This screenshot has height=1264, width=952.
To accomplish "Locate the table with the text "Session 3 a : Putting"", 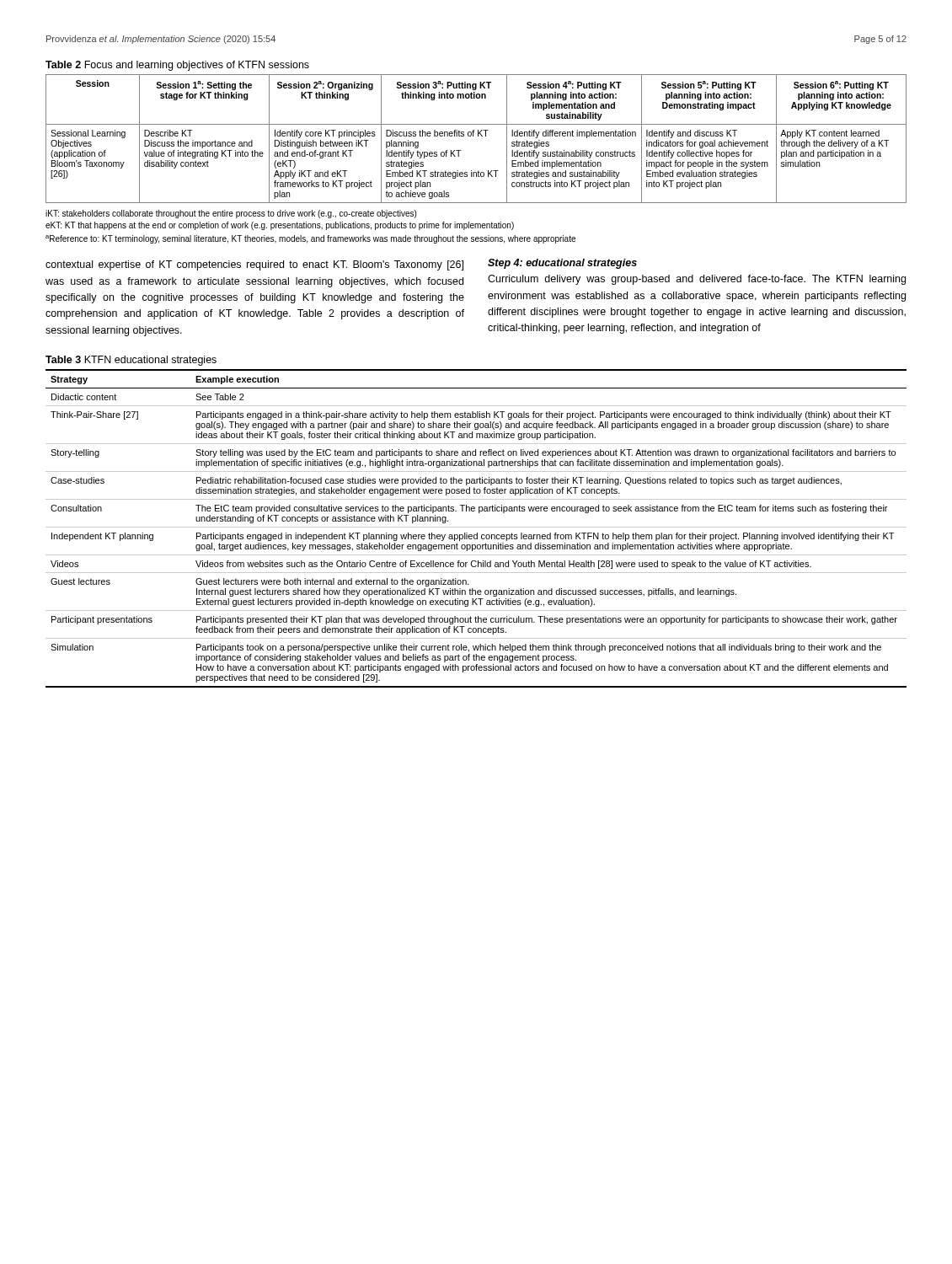I will (476, 138).
